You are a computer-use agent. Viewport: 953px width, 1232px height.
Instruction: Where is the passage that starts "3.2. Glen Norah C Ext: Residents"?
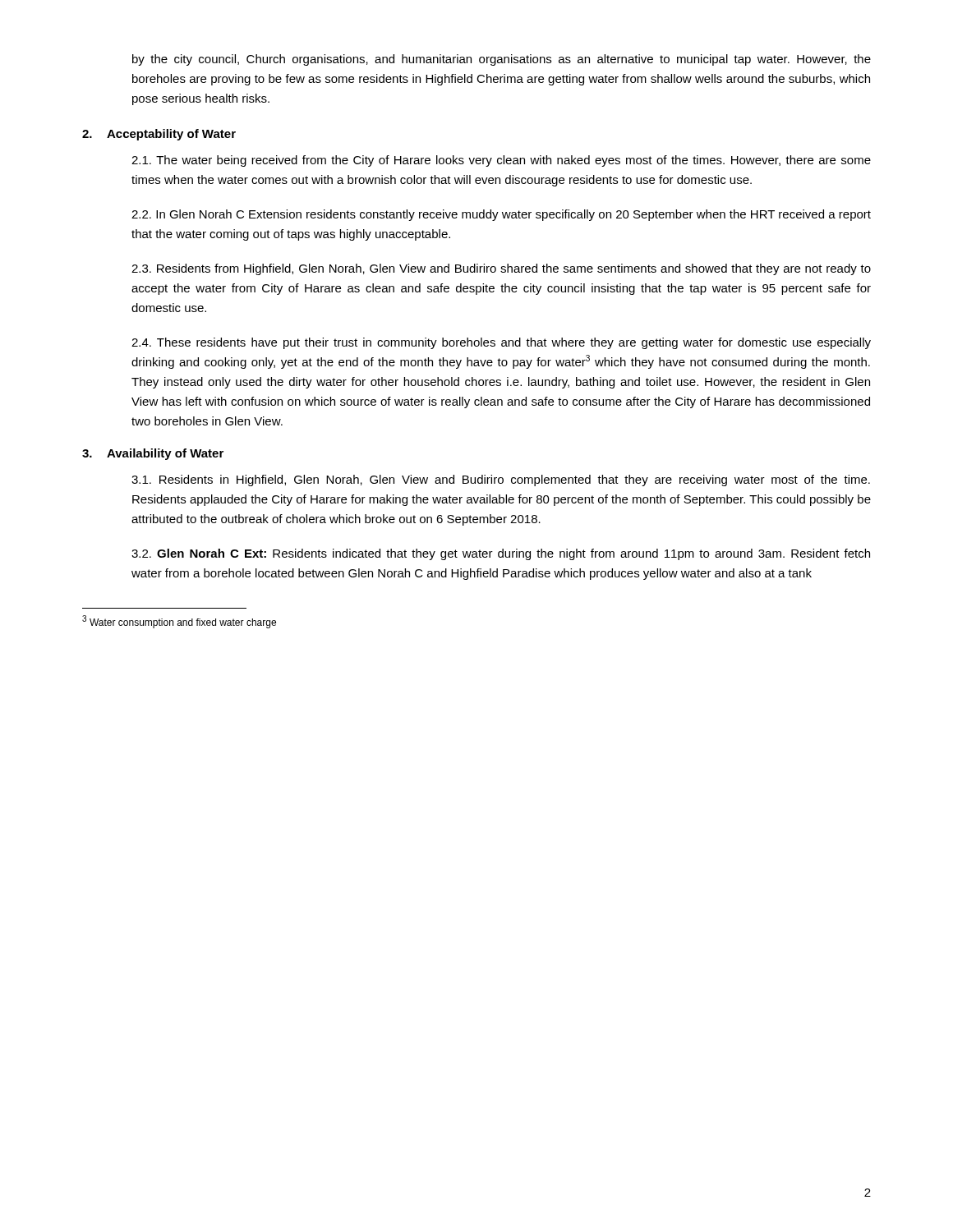pyautogui.click(x=501, y=563)
